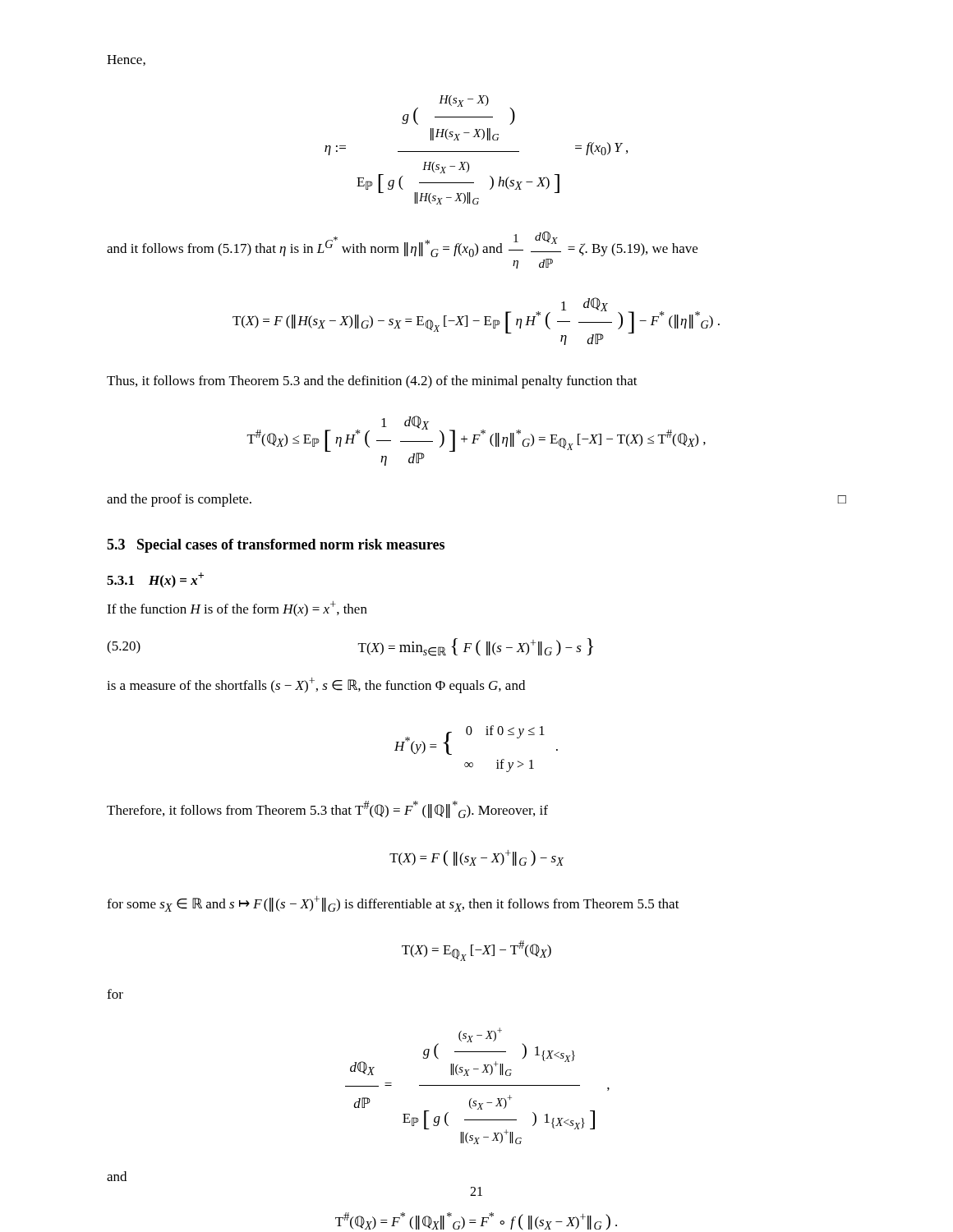Select the text block starting "dℚX dℙ = g ( (sX"
The image size is (953, 1232).
[478, 1086]
